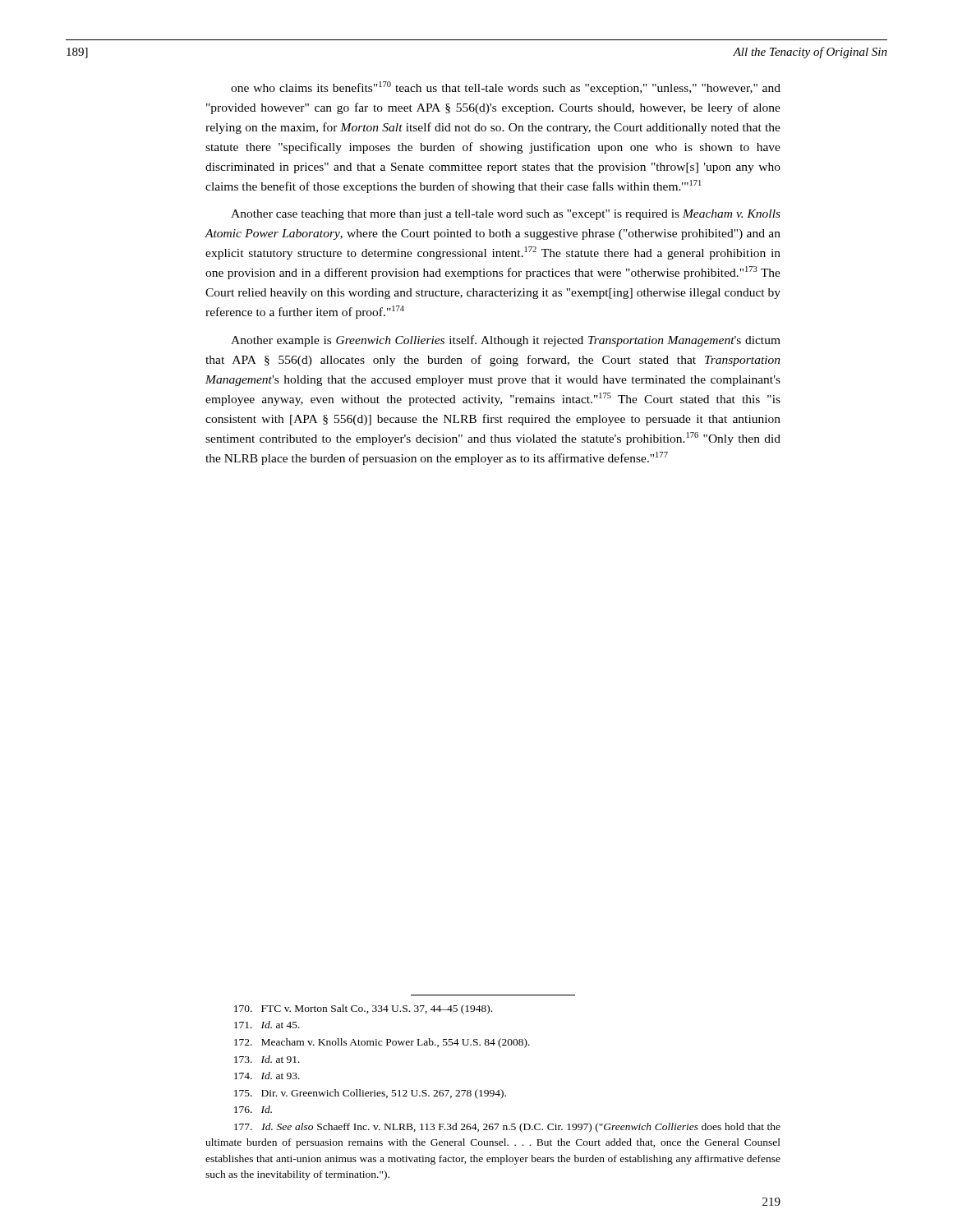Point to "Id. at 91."
Image resolution: width=953 pixels, height=1232 pixels.
click(267, 1059)
